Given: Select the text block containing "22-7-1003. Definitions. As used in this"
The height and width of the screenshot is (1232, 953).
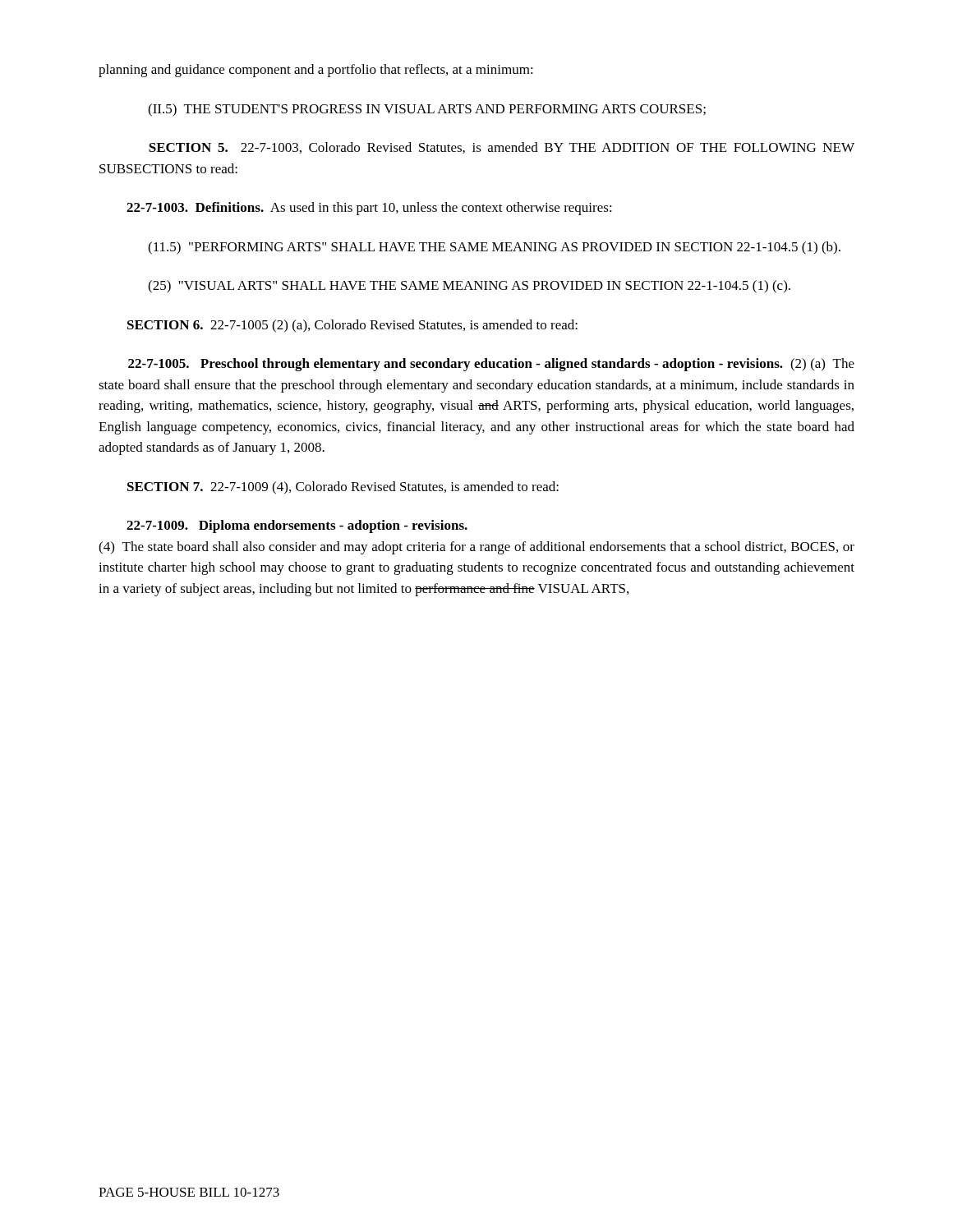Looking at the screenshot, I should [x=356, y=207].
